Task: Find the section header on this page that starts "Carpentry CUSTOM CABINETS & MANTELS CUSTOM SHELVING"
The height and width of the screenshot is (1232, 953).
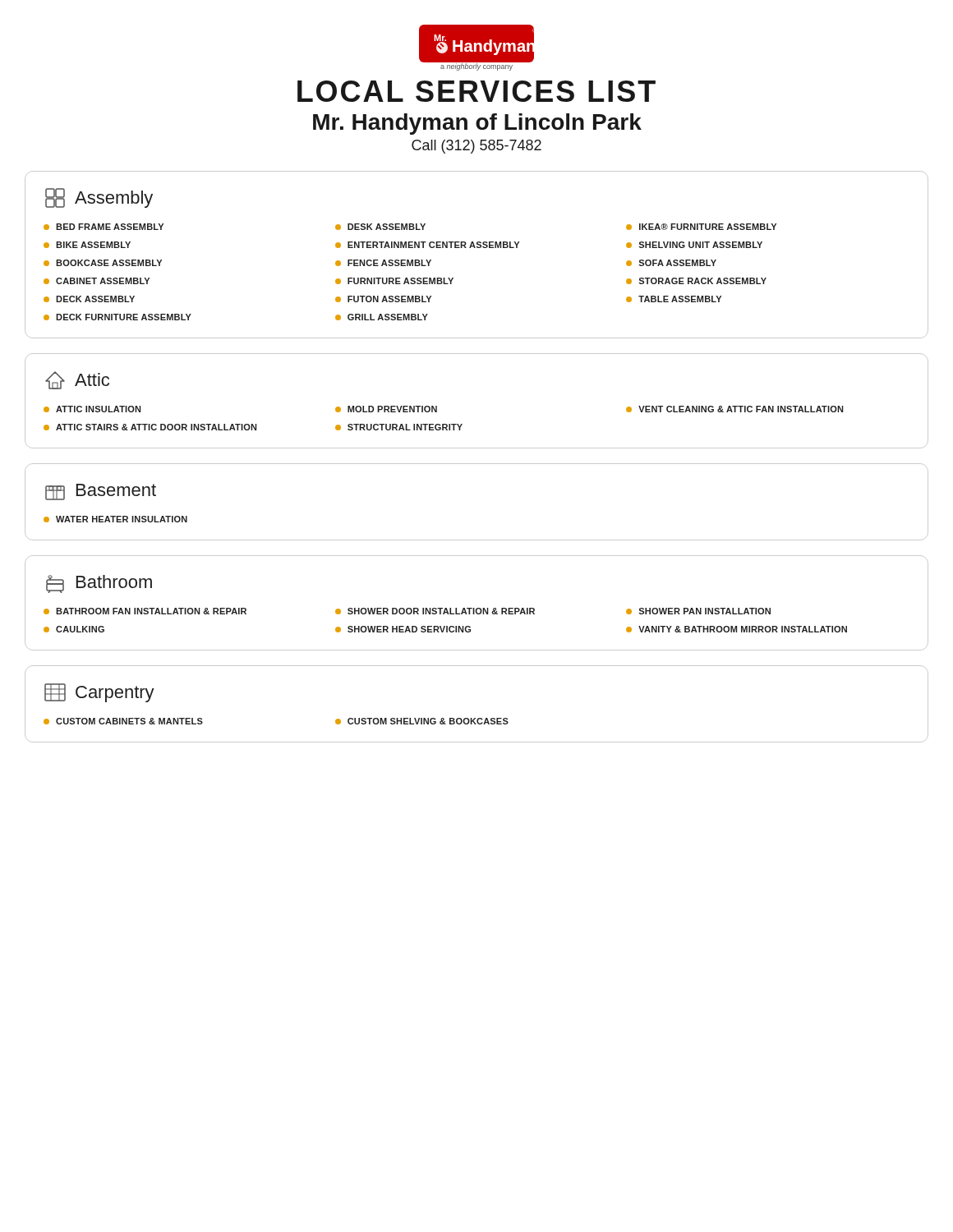Action: pos(99,693)
